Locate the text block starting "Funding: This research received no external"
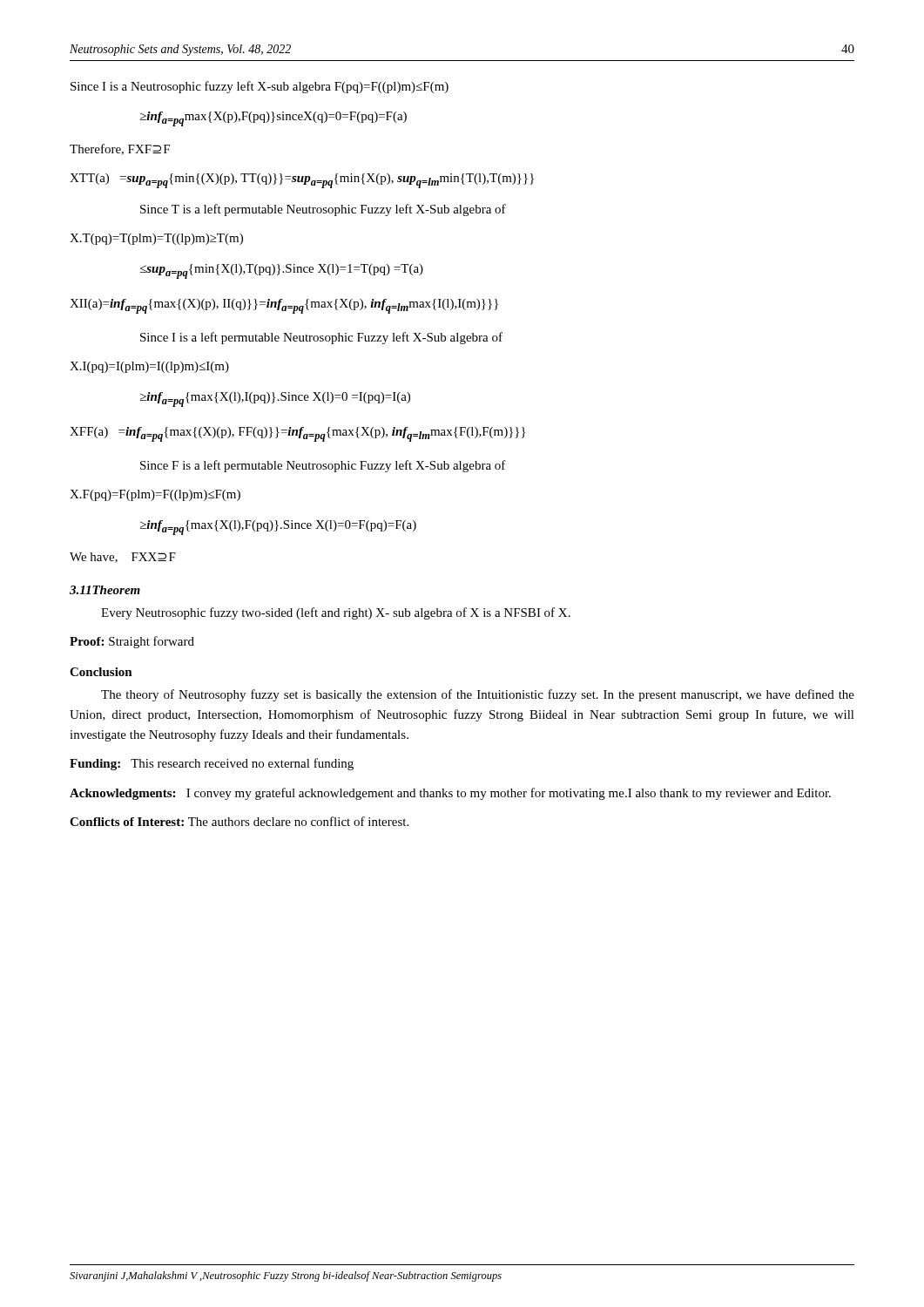This screenshot has height=1307, width=924. click(x=212, y=764)
